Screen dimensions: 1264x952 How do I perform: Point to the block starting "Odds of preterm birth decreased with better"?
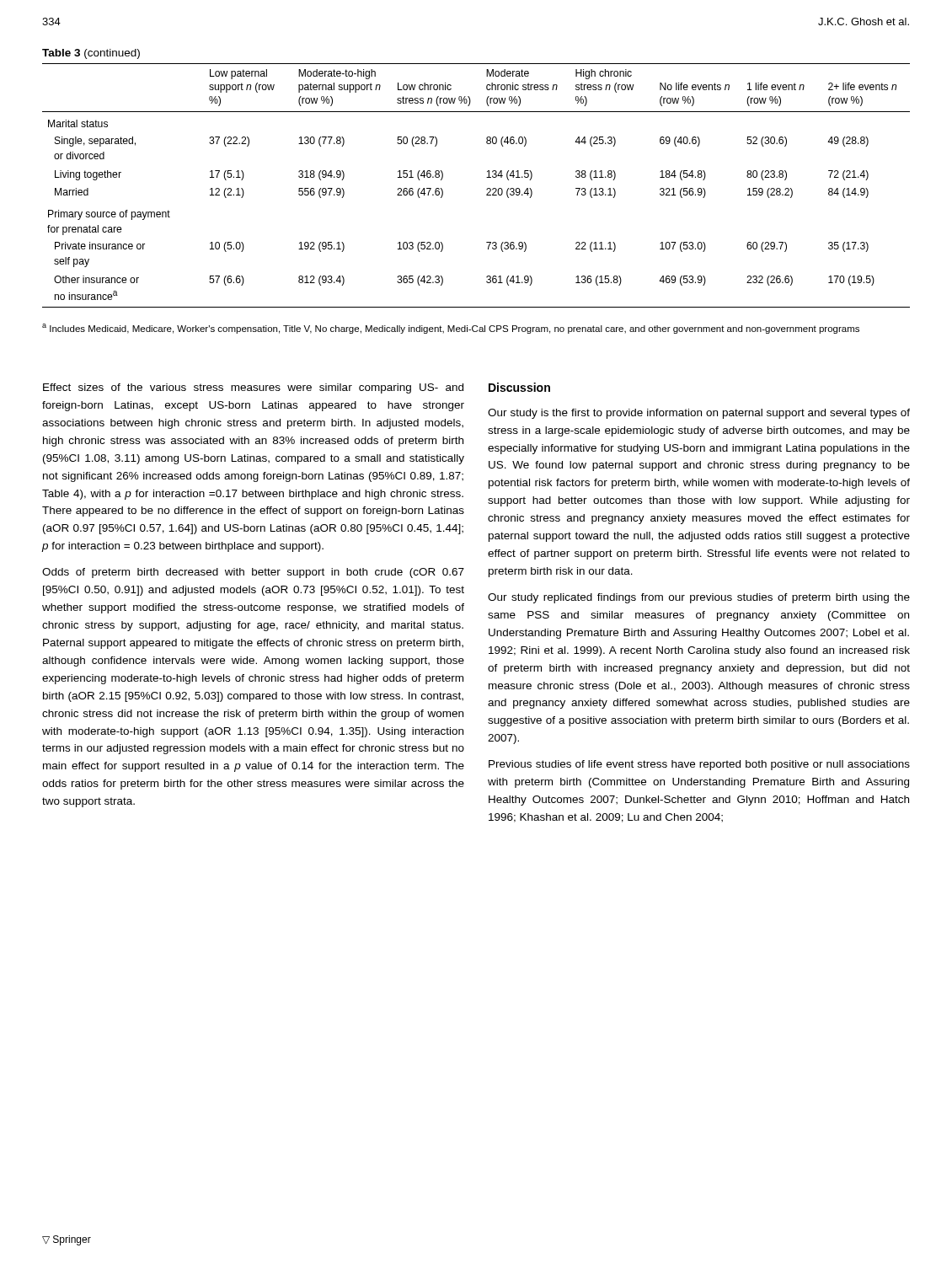coord(253,687)
